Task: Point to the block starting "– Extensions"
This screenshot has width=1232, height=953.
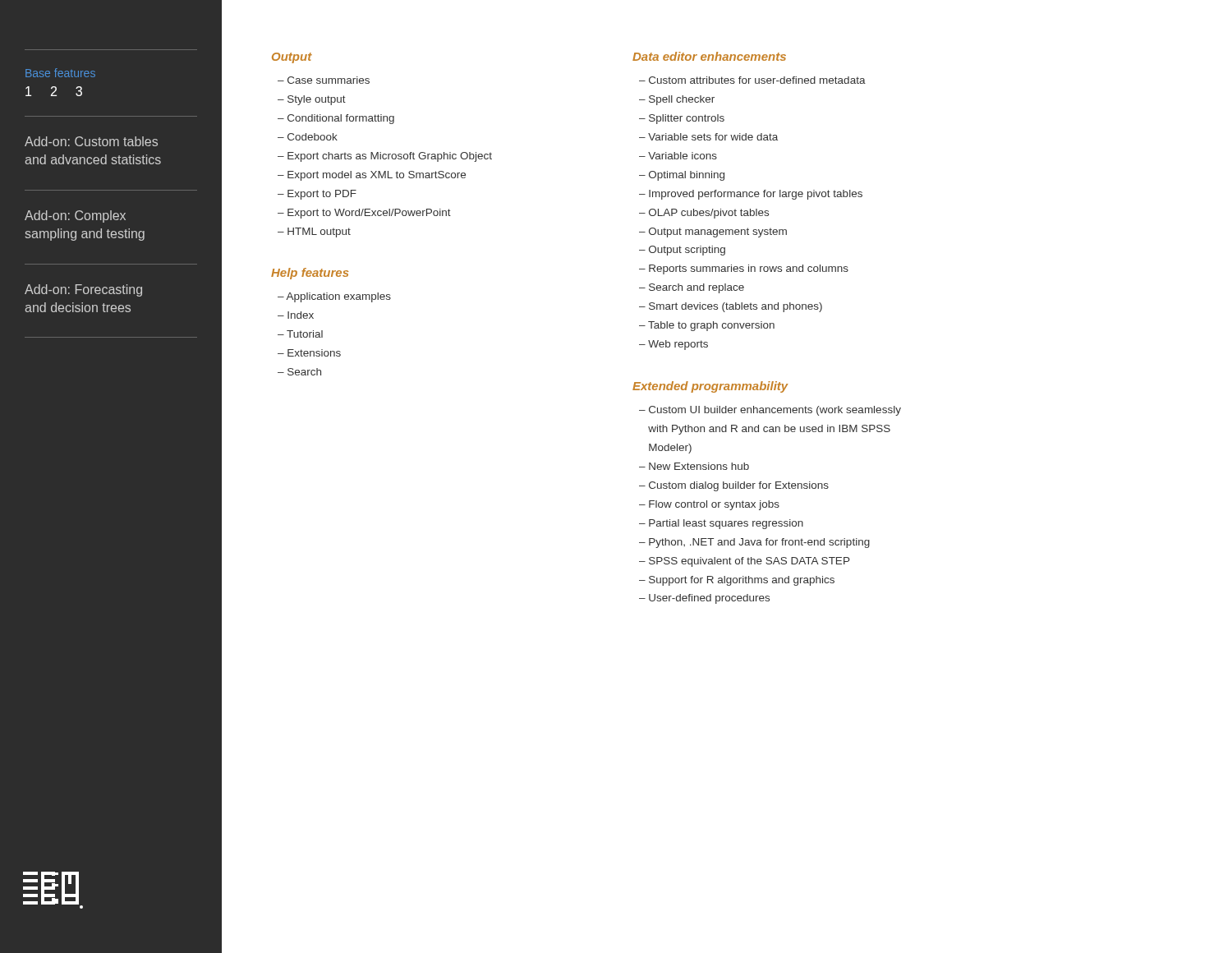Action: pos(309,353)
